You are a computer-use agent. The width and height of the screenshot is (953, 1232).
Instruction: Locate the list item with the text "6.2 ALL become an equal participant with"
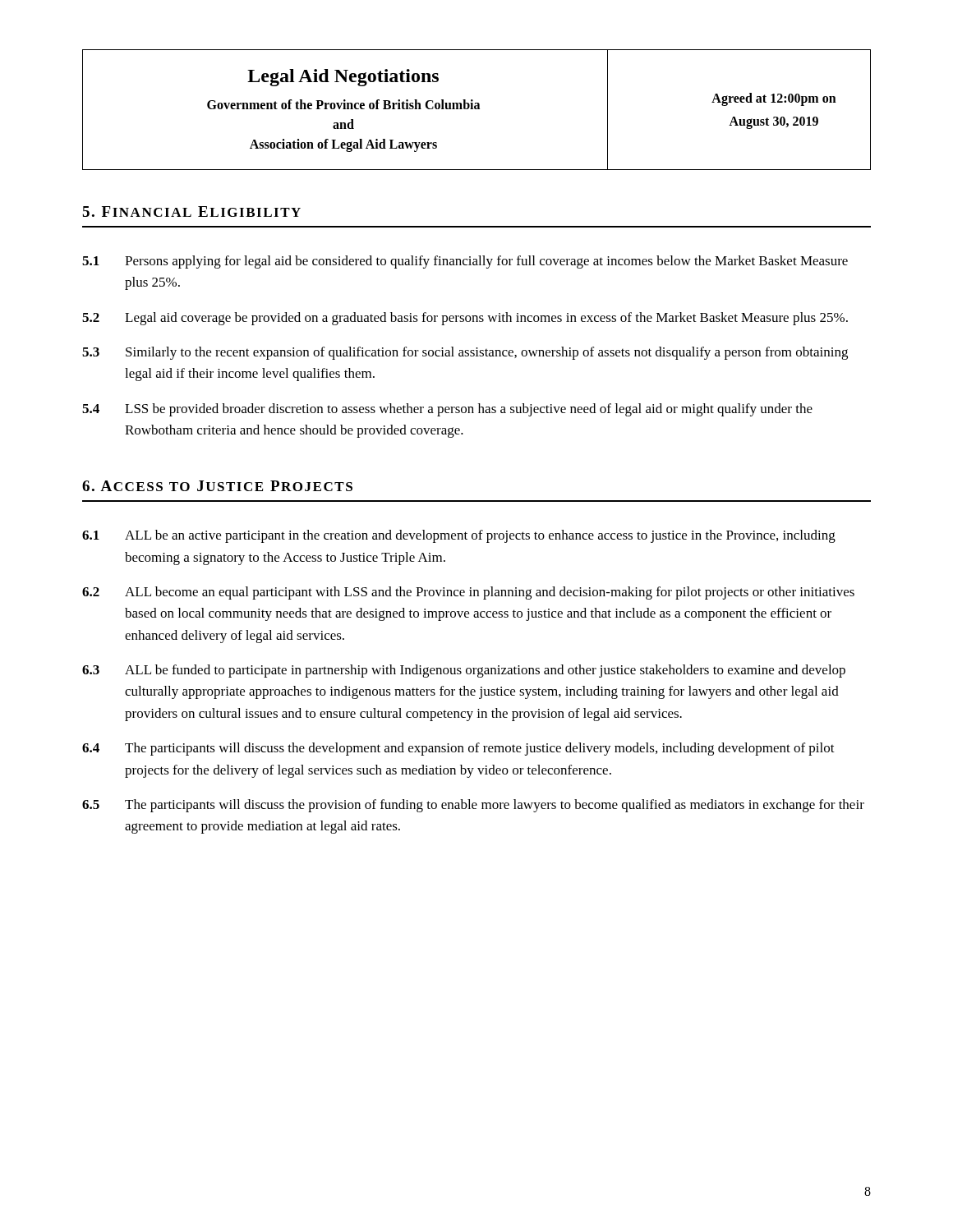click(x=476, y=614)
